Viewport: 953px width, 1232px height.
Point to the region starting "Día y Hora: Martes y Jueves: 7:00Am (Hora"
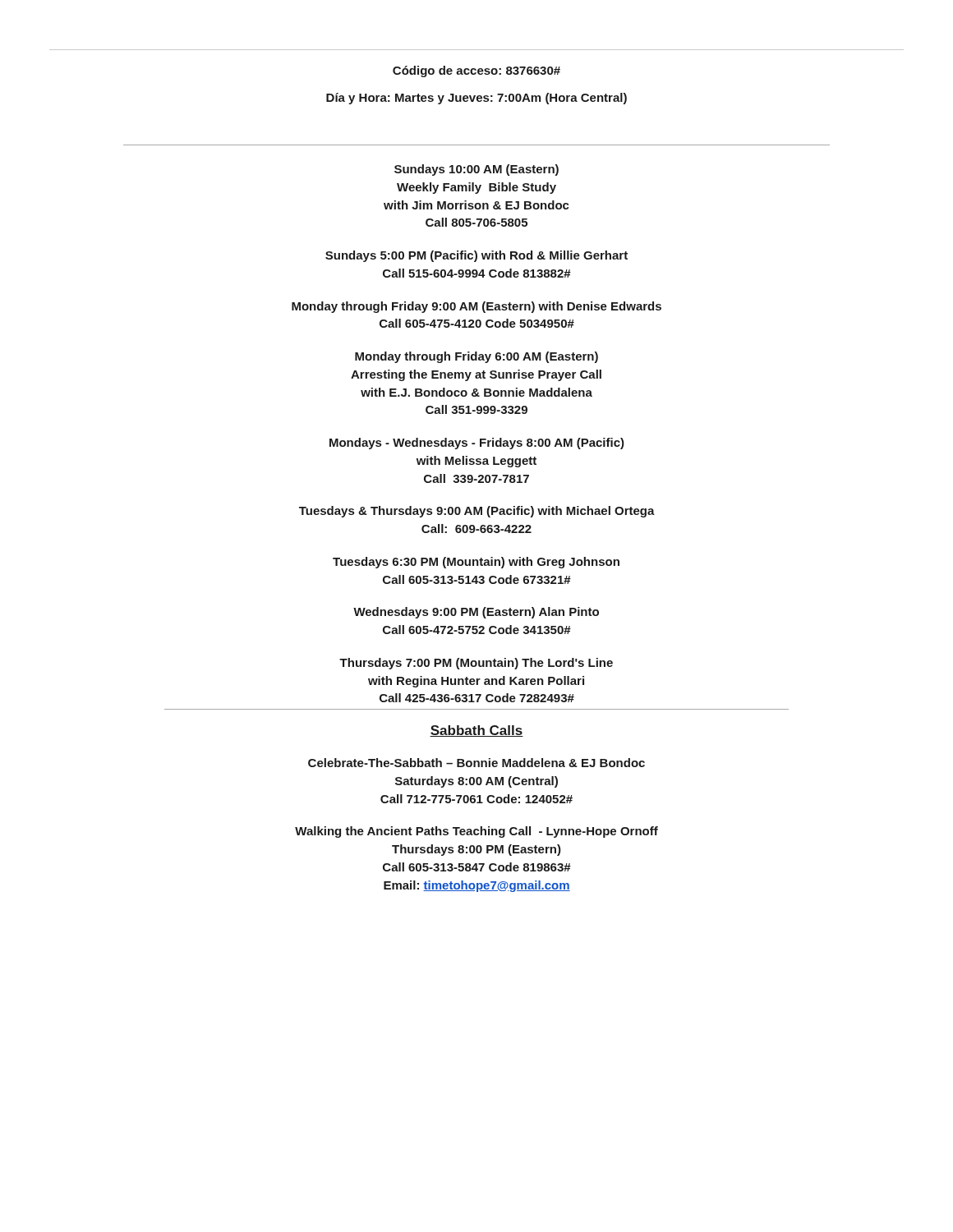pyautogui.click(x=476, y=98)
